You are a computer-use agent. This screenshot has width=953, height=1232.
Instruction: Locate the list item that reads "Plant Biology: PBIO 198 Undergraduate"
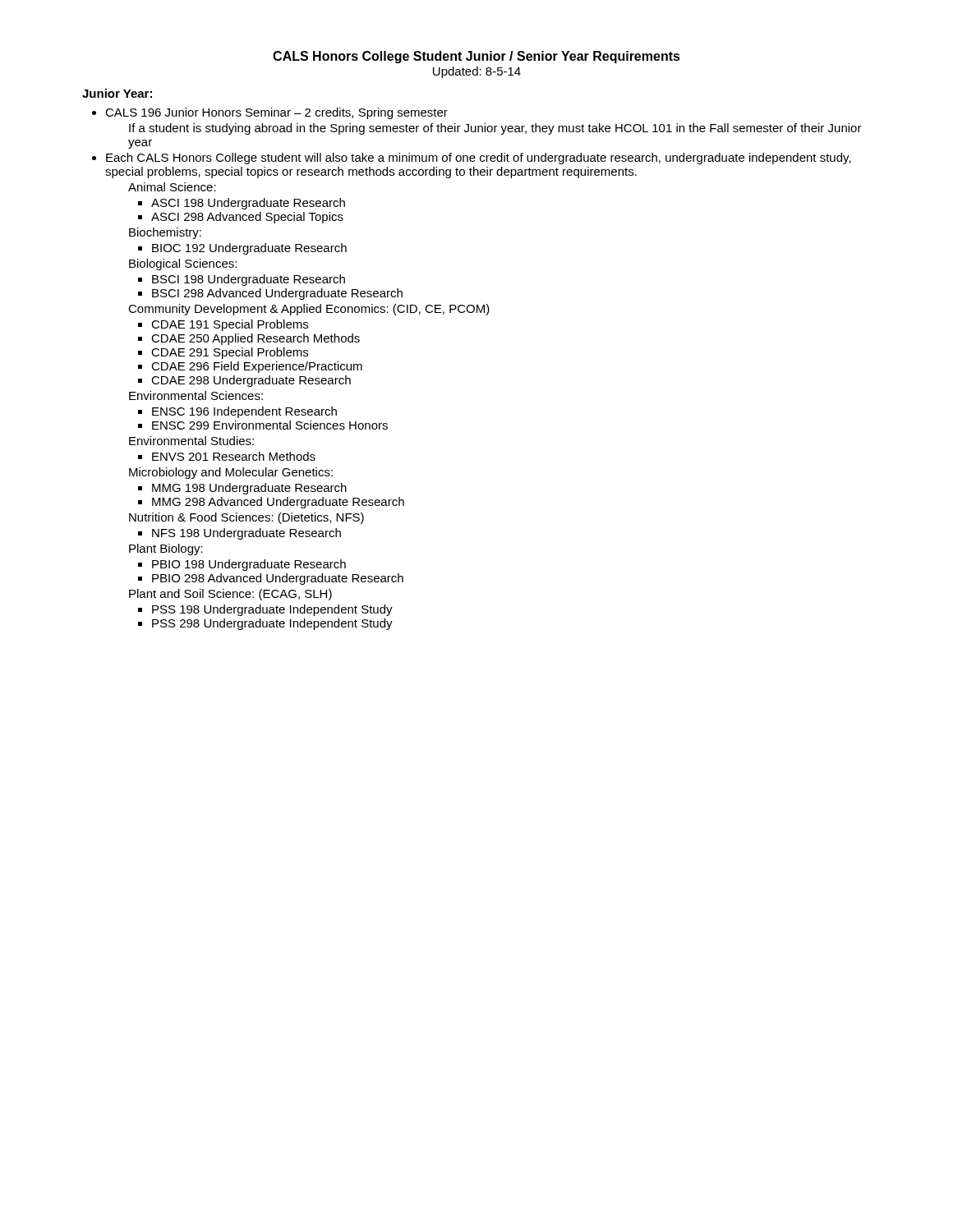pos(166,549)
